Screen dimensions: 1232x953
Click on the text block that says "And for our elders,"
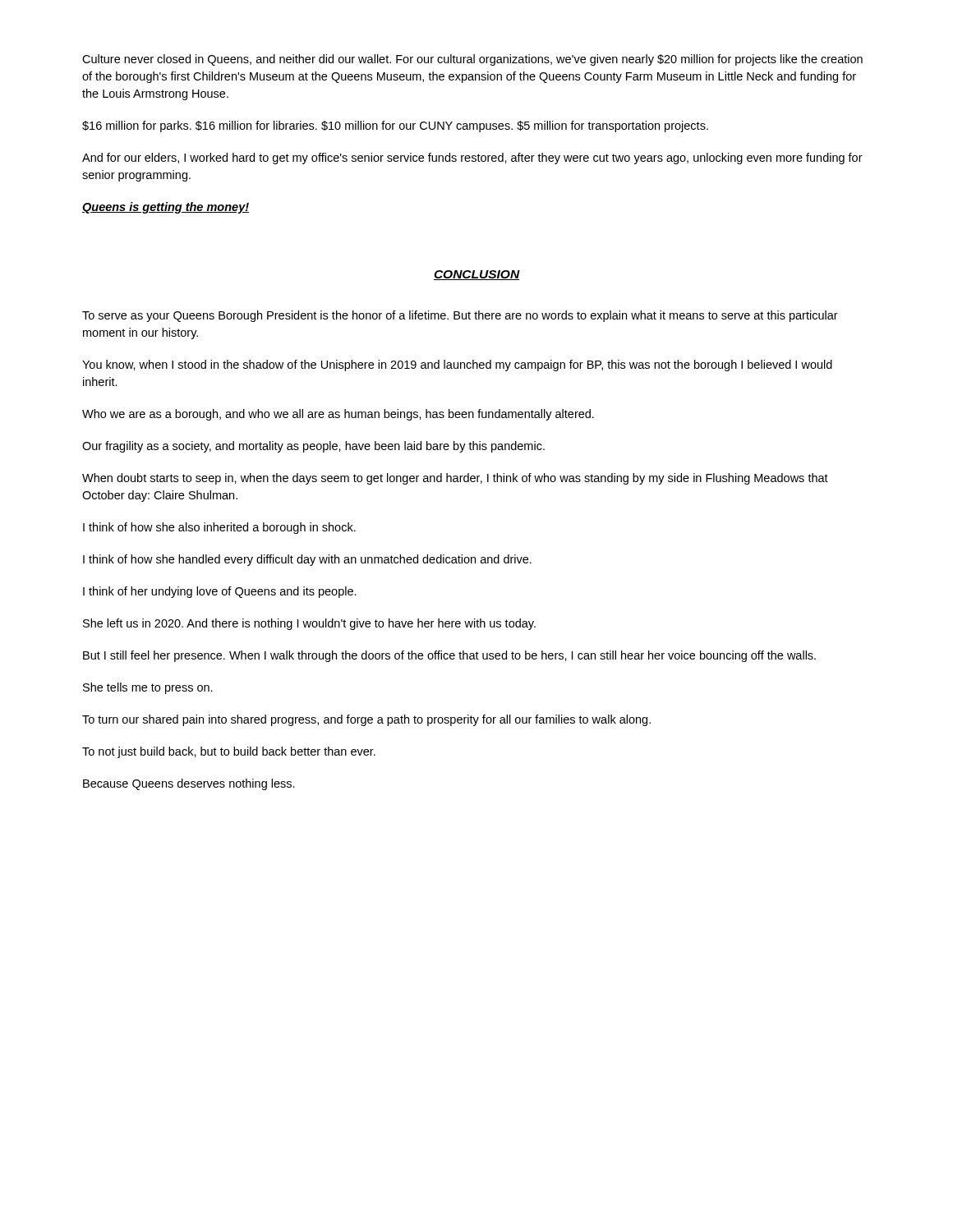pyautogui.click(x=472, y=166)
